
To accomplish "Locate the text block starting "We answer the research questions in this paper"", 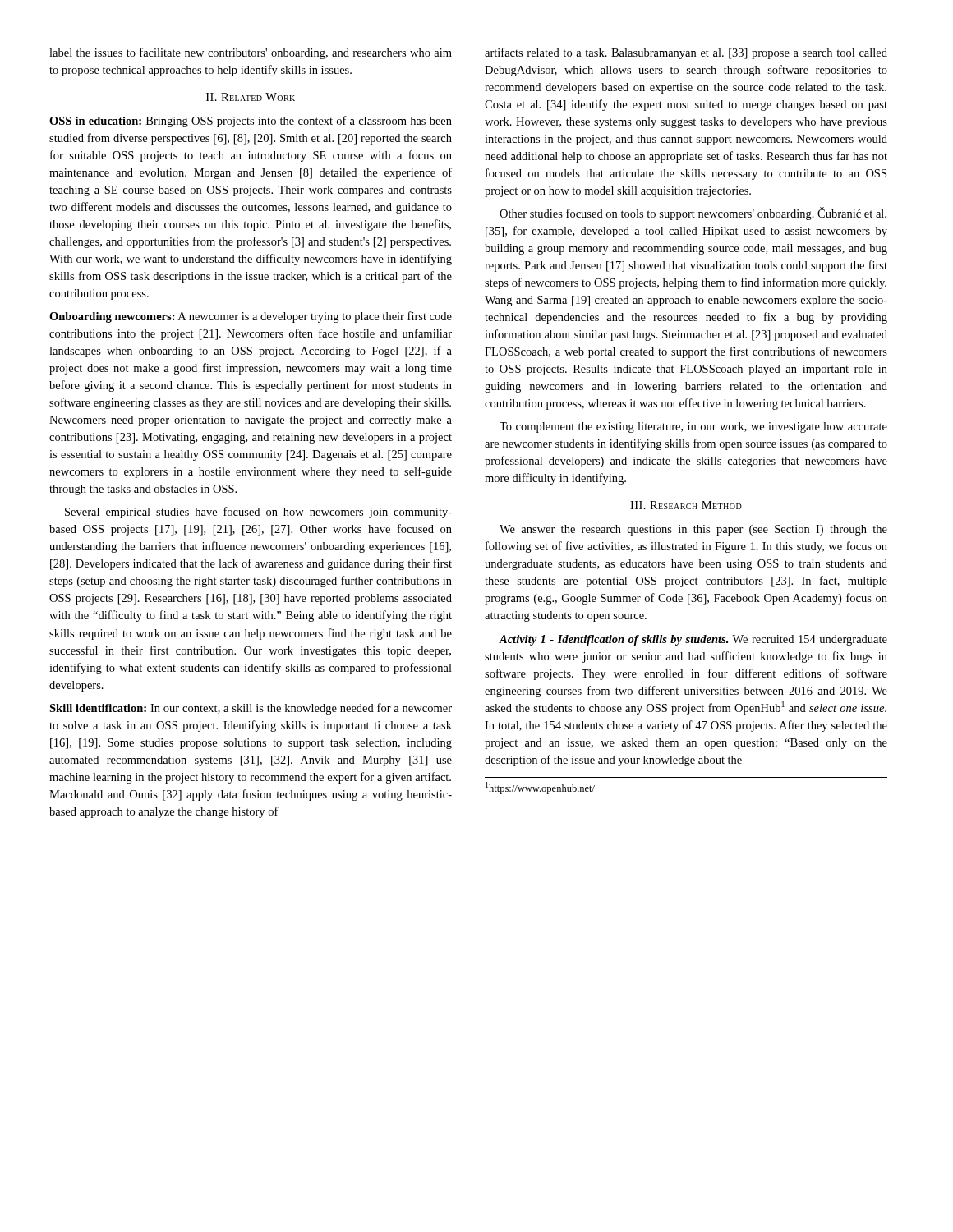I will coord(686,573).
